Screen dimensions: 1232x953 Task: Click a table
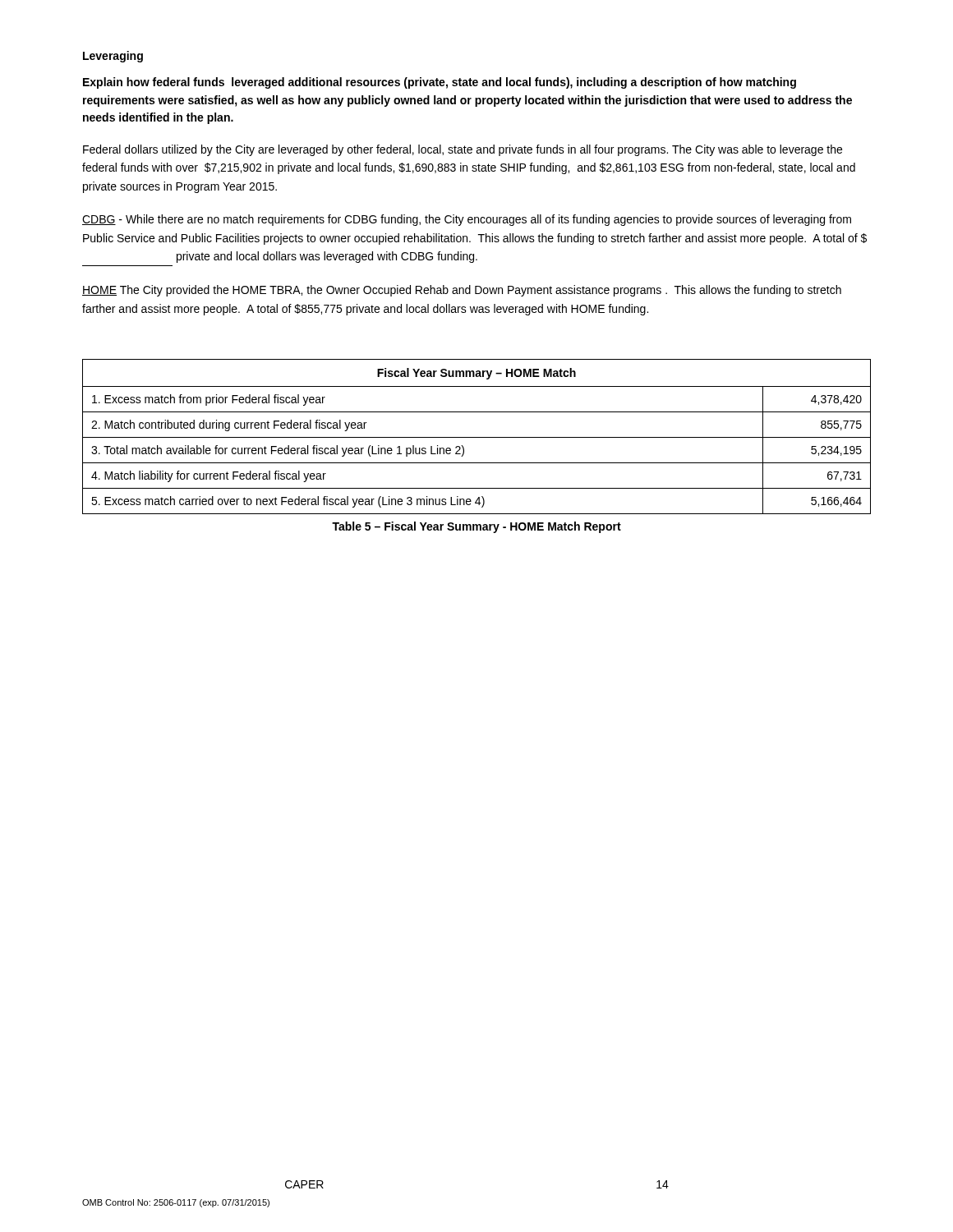click(476, 437)
